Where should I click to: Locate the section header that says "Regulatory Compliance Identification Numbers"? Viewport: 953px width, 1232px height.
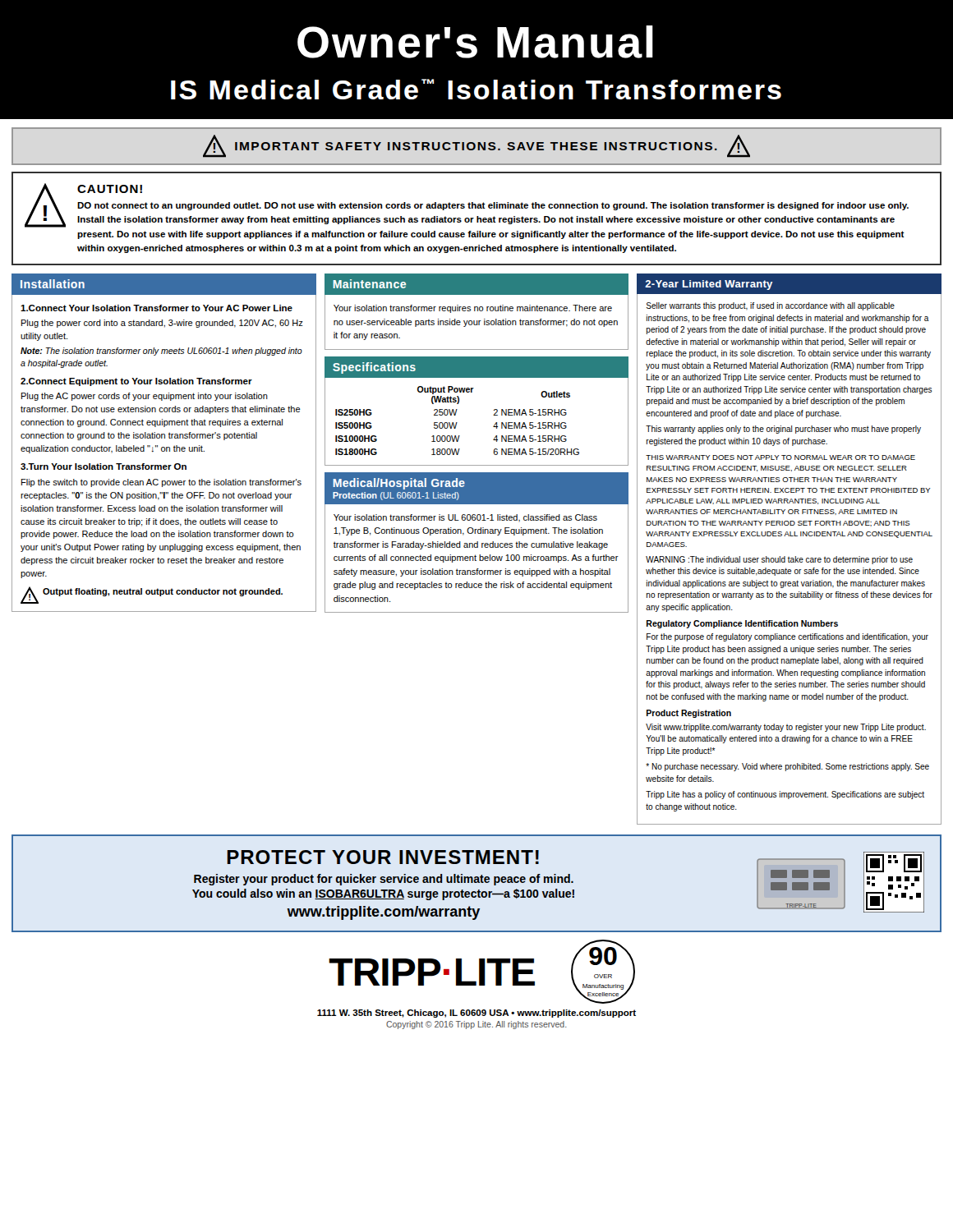[742, 624]
